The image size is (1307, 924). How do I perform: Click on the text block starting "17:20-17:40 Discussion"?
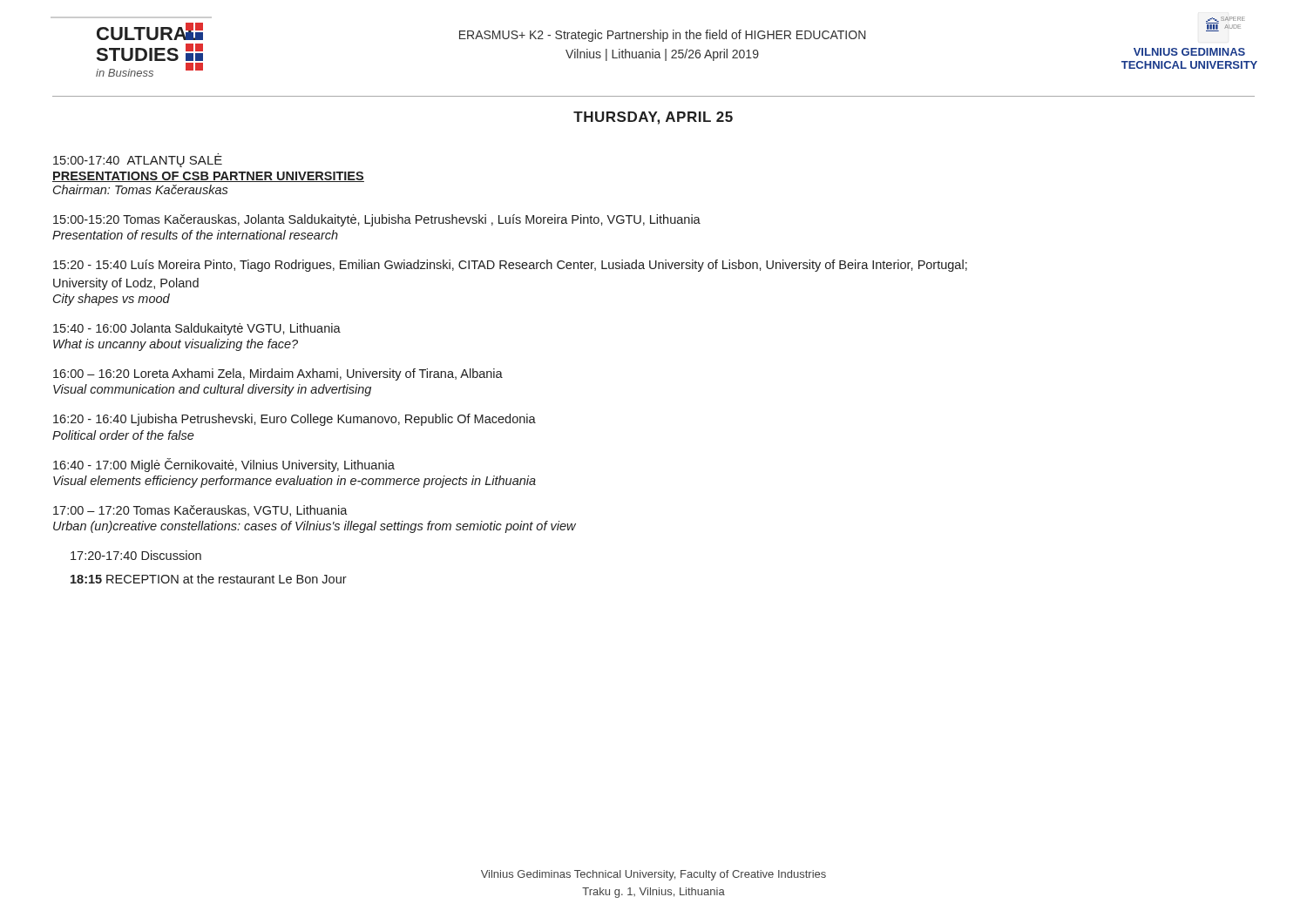coord(136,555)
